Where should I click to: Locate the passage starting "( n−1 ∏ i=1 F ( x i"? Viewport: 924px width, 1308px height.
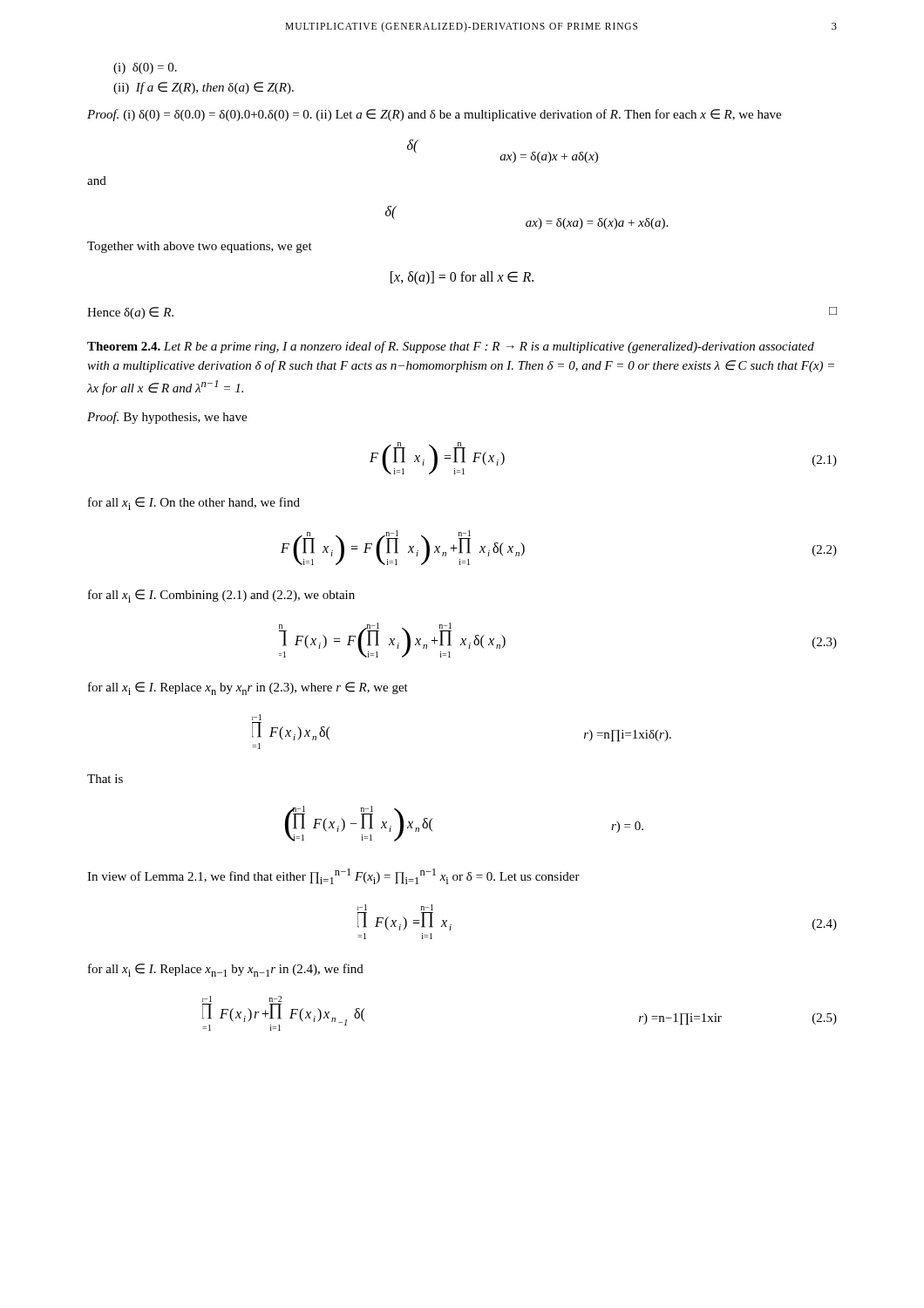pos(364,824)
